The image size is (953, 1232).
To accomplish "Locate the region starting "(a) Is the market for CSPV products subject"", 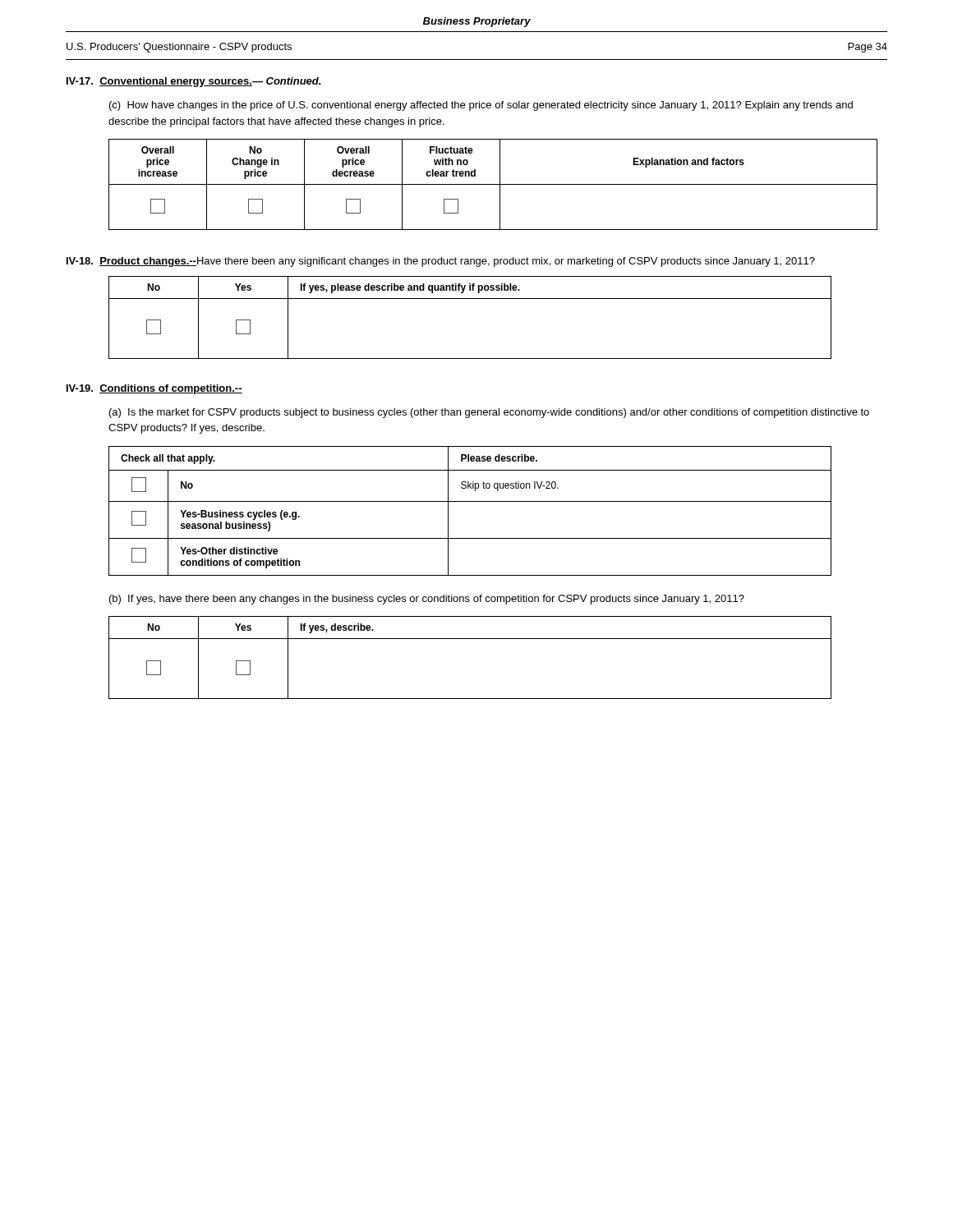I will tap(489, 419).
